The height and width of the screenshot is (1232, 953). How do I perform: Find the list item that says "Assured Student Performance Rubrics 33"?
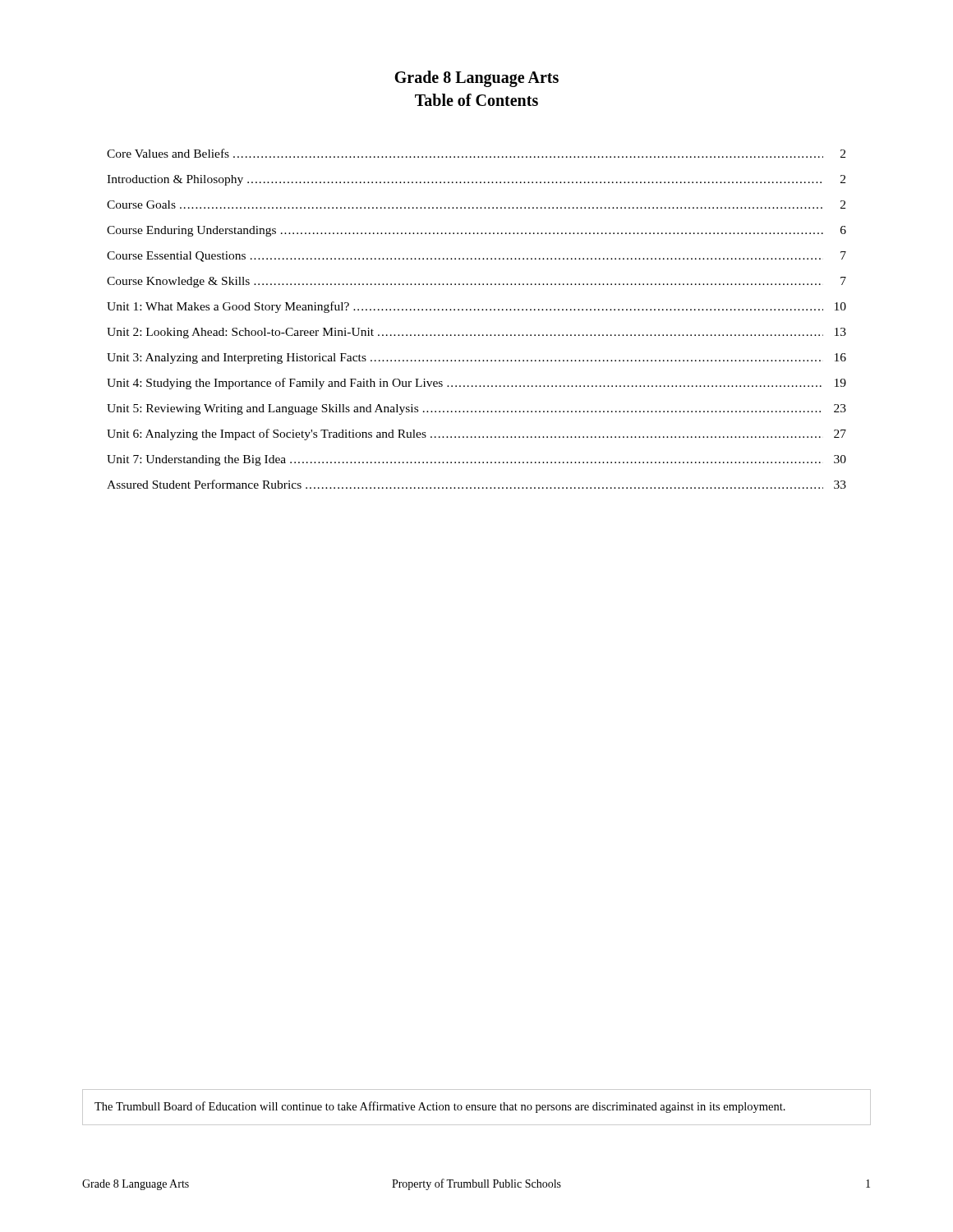point(476,485)
